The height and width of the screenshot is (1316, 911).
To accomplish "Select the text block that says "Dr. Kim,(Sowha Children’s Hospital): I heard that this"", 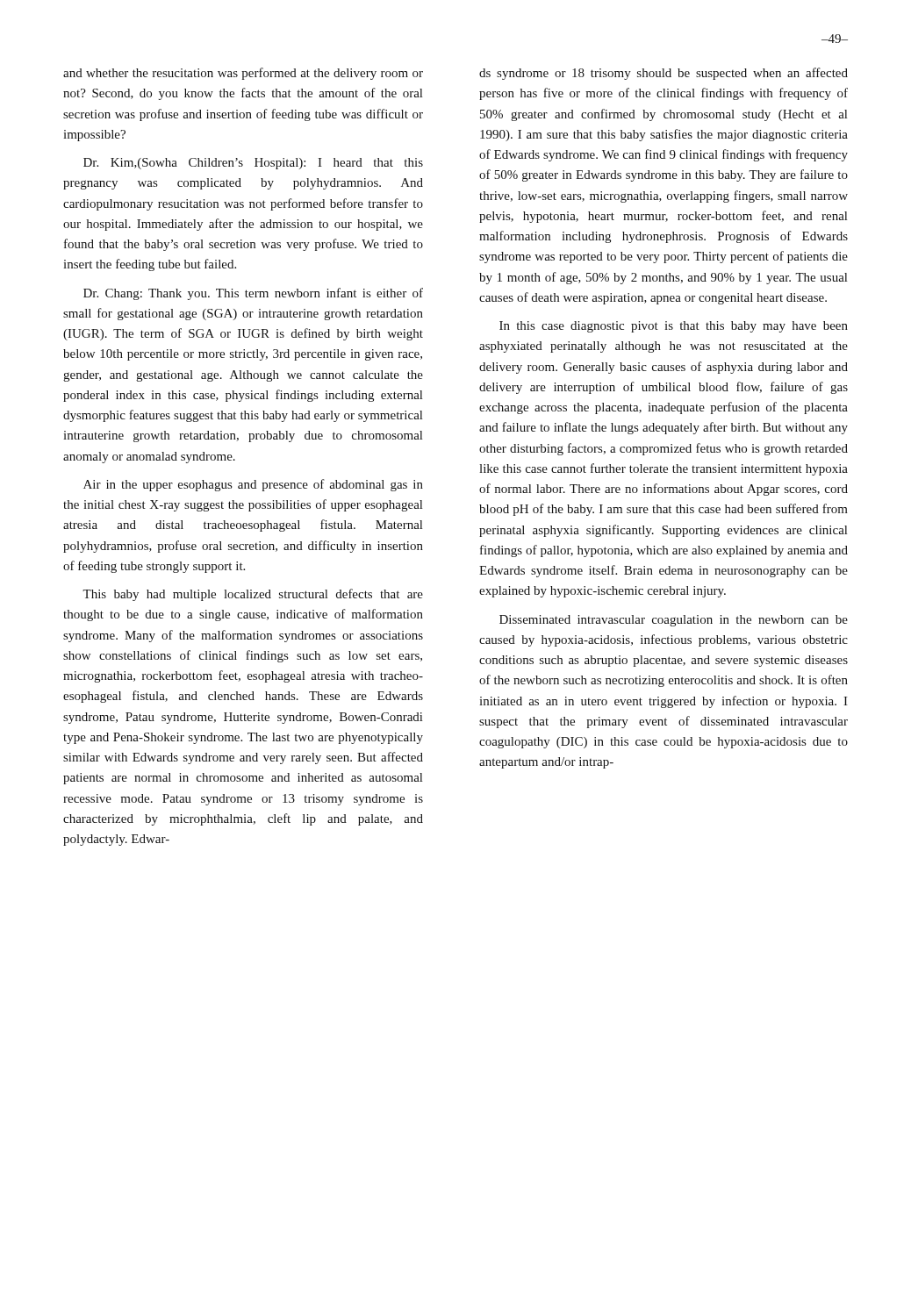I will [243, 214].
